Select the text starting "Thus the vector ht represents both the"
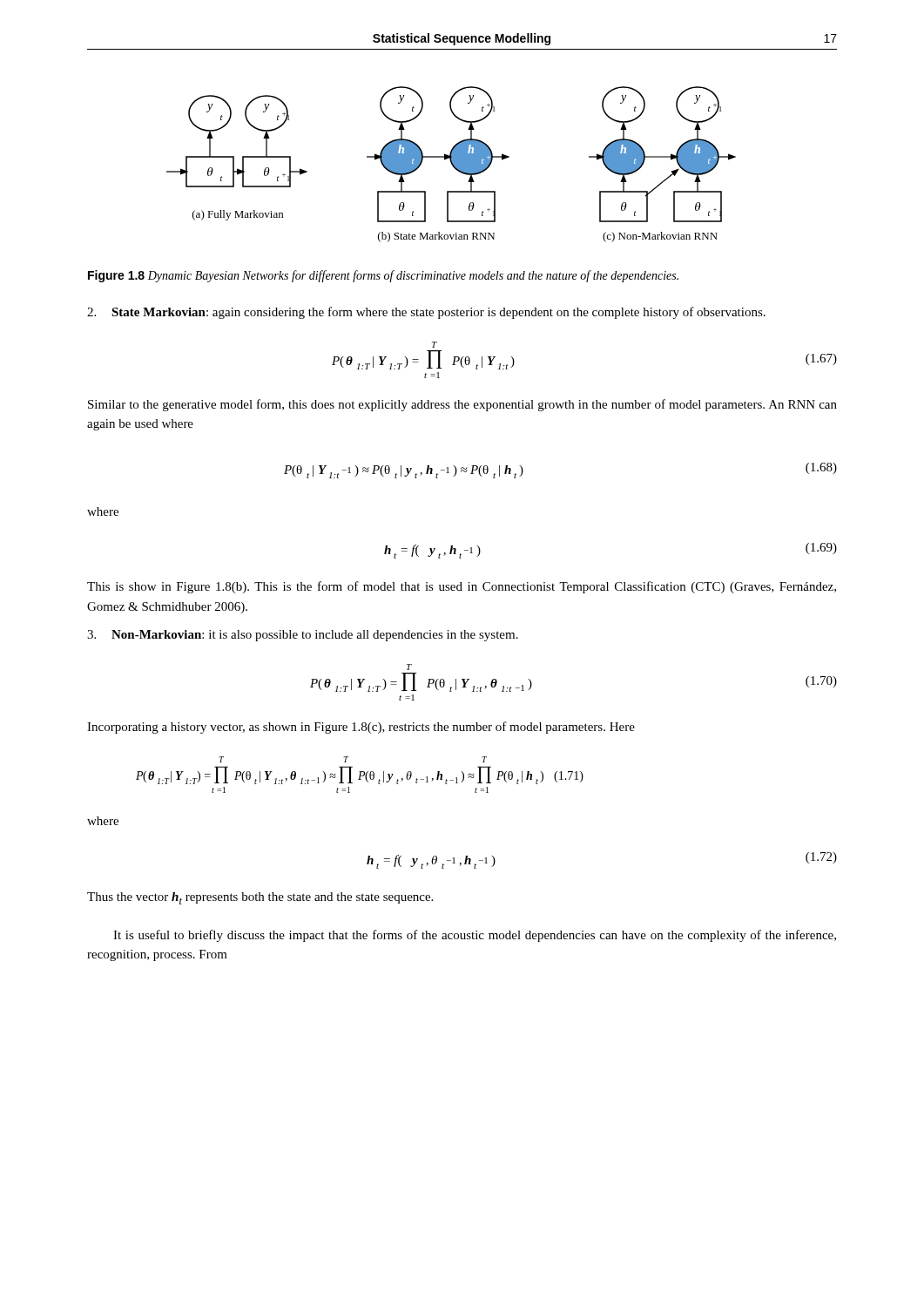Image resolution: width=924 pixels, height=1307 pixels. (261, 898)
